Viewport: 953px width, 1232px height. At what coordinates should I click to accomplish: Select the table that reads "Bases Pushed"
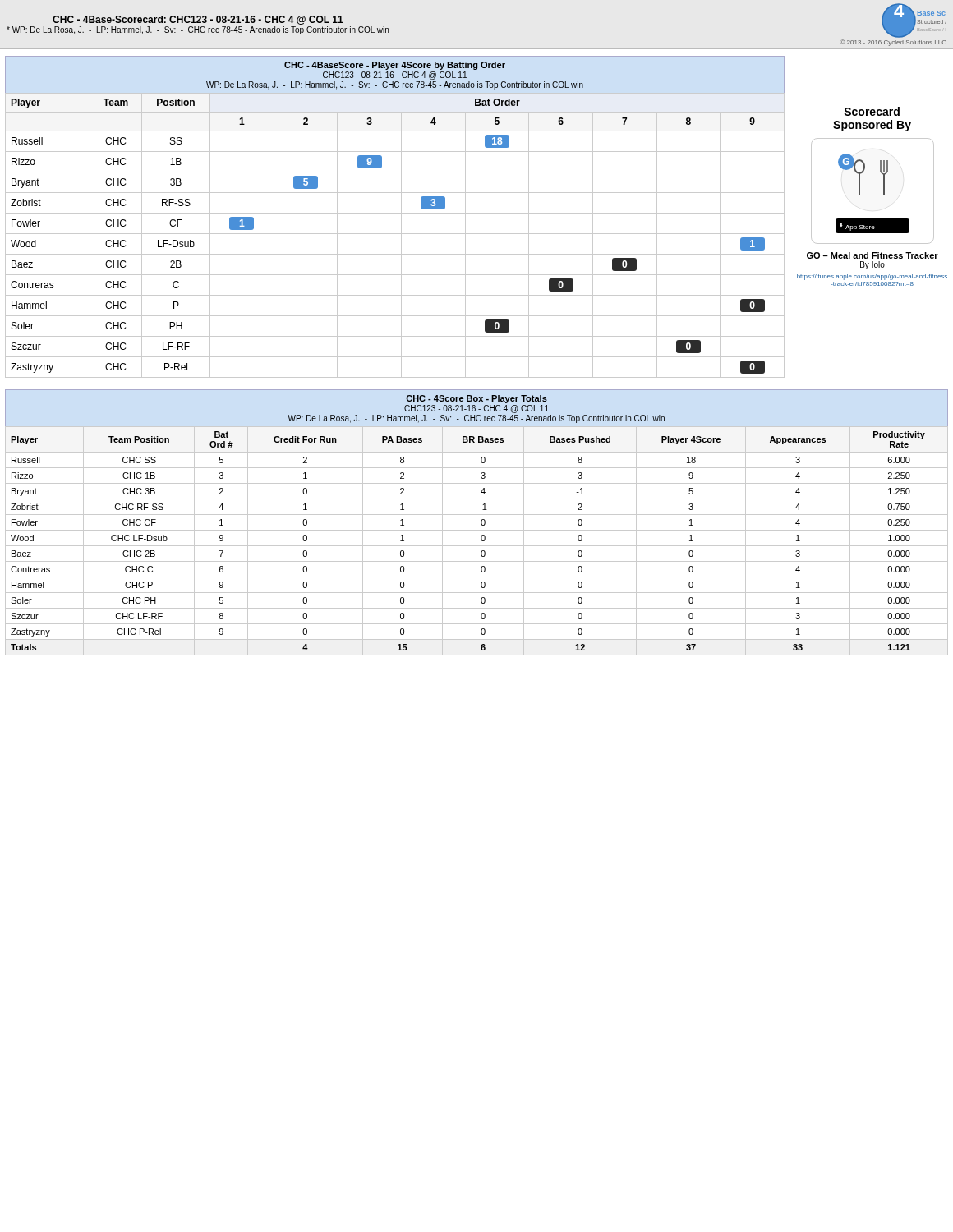point(476,541)
